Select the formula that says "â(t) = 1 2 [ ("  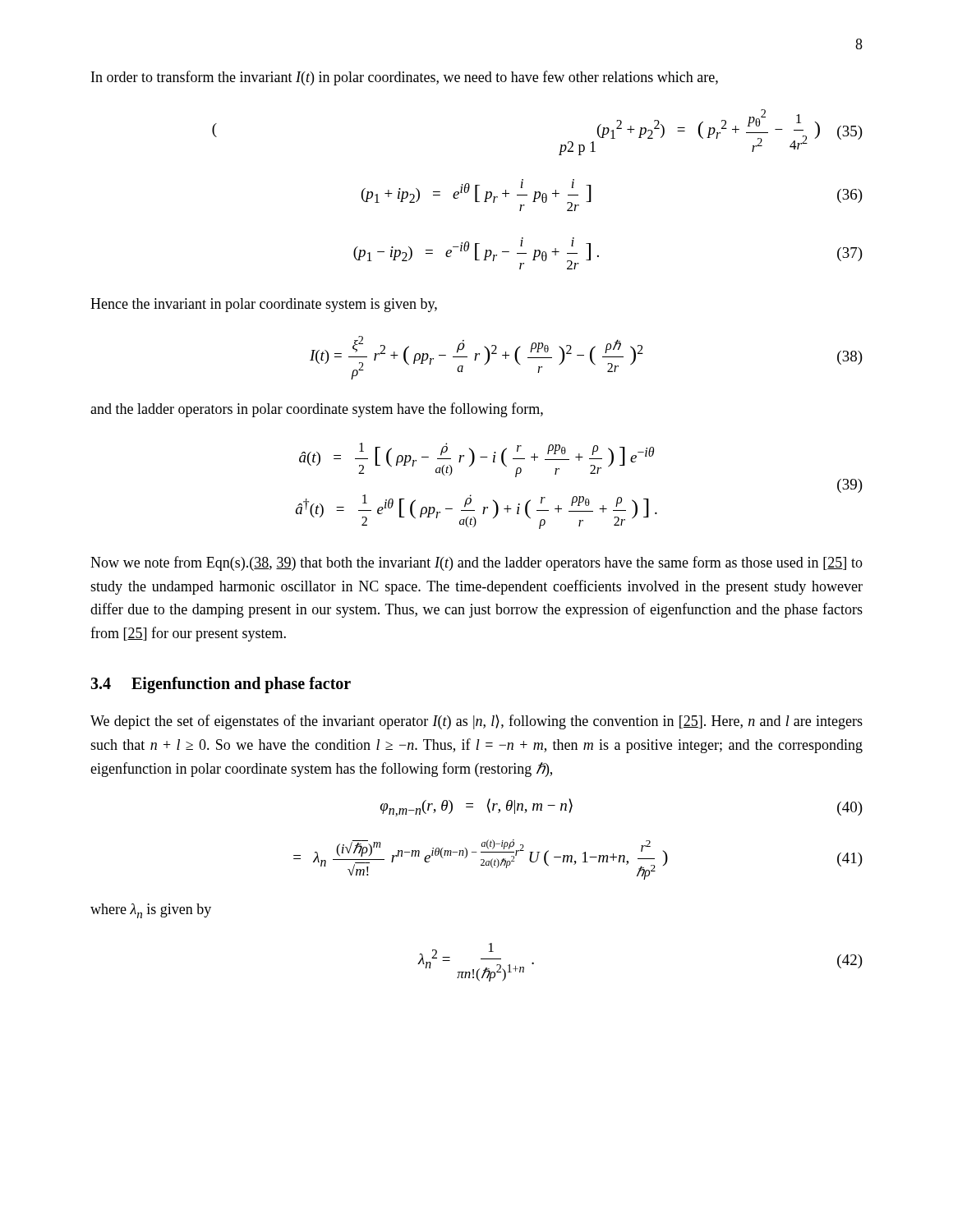click(476, 484)
